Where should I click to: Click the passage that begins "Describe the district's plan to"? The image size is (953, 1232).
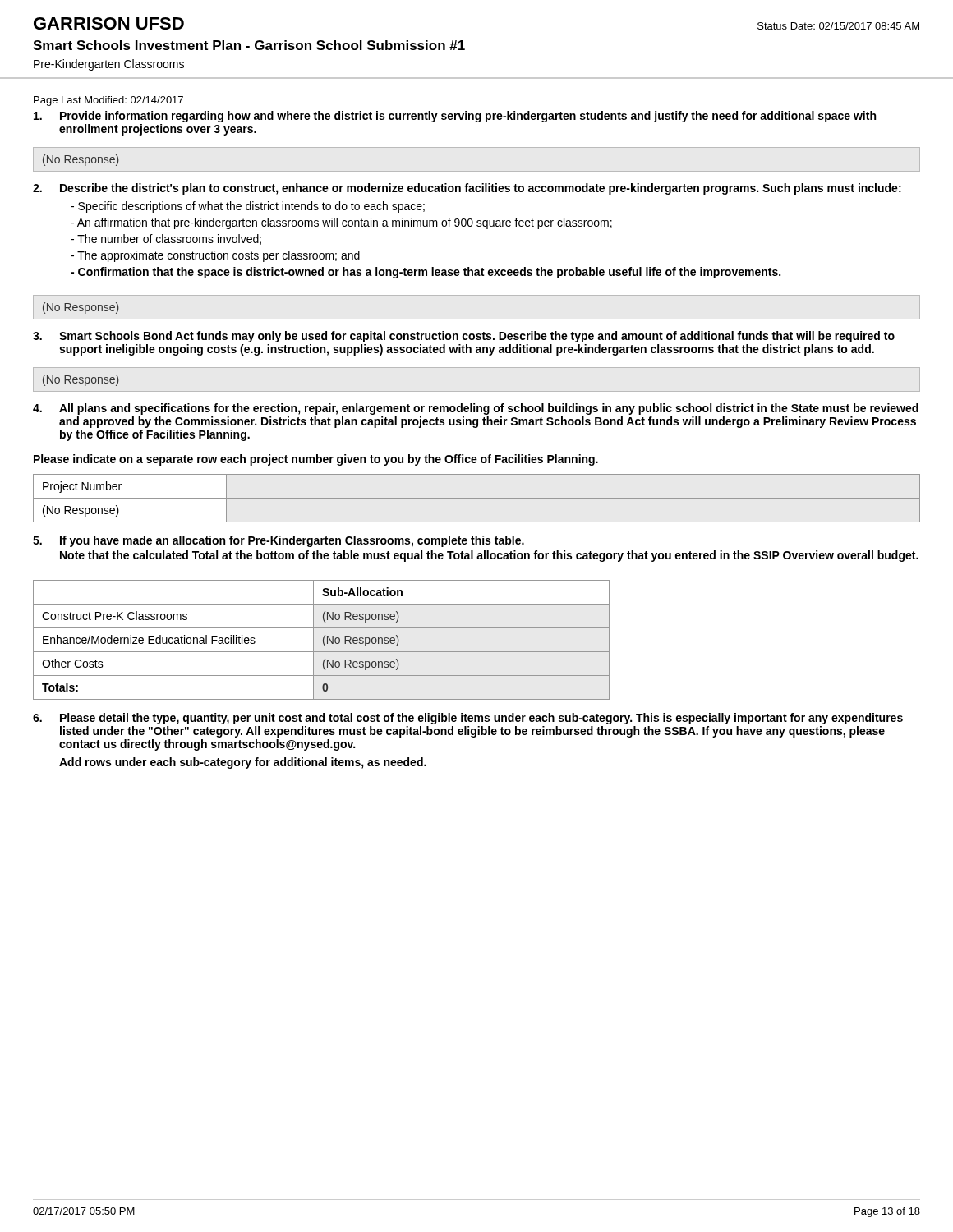click(x=490, y=230)
